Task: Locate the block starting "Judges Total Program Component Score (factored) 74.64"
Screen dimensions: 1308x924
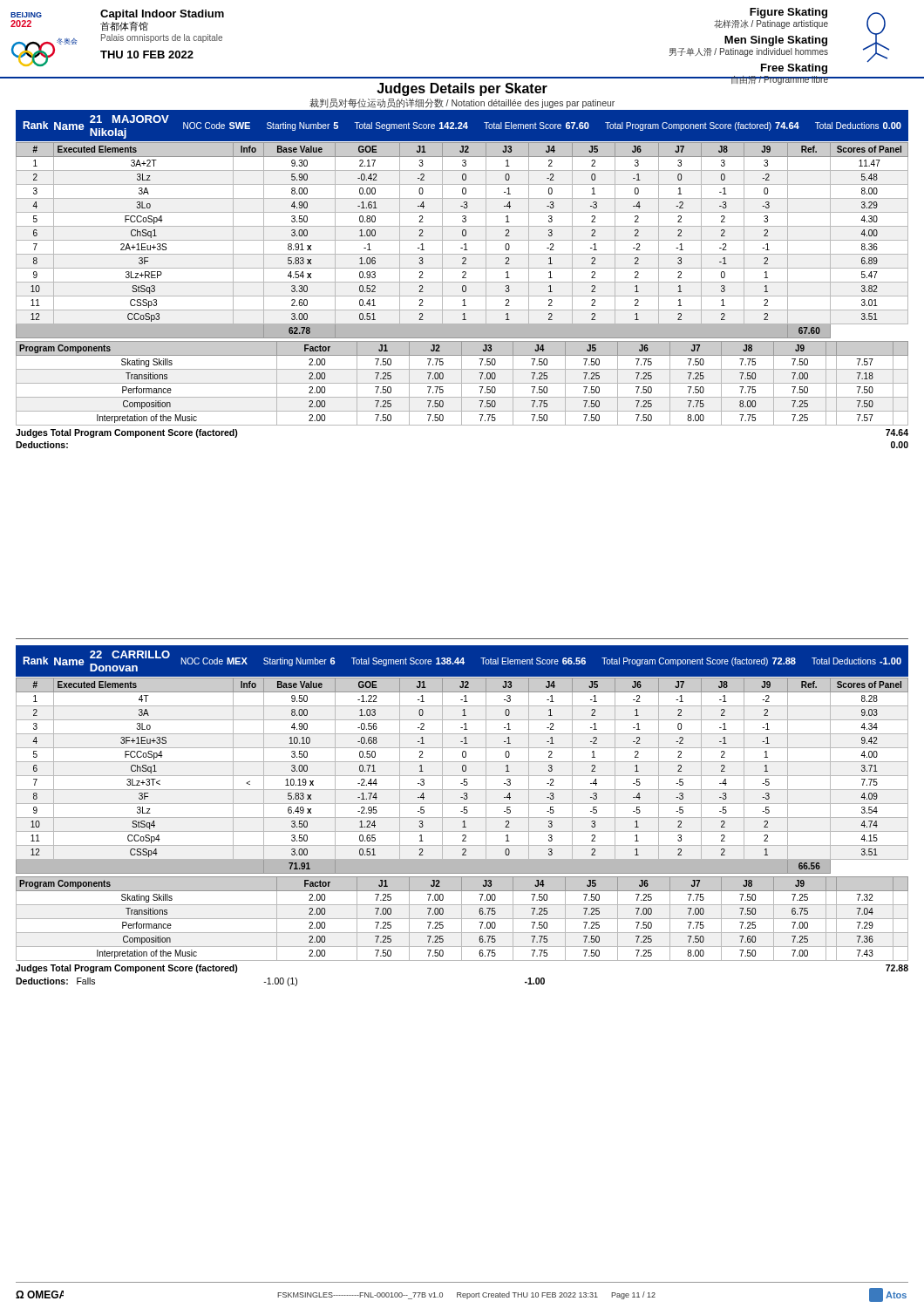Action: pos(462,433)
